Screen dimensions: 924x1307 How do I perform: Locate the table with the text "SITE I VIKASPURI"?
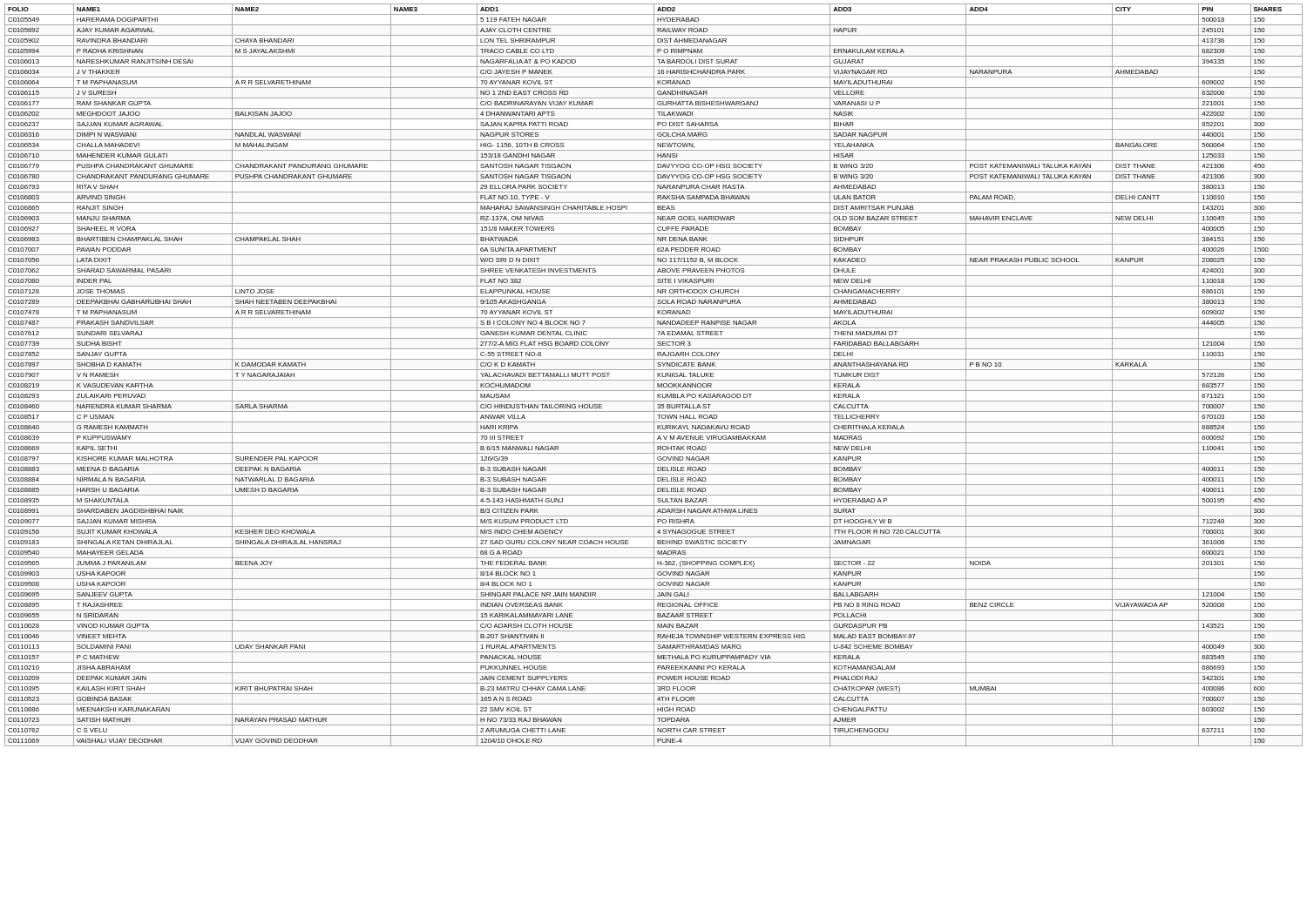pyautogui.click(x=654, y=375)
